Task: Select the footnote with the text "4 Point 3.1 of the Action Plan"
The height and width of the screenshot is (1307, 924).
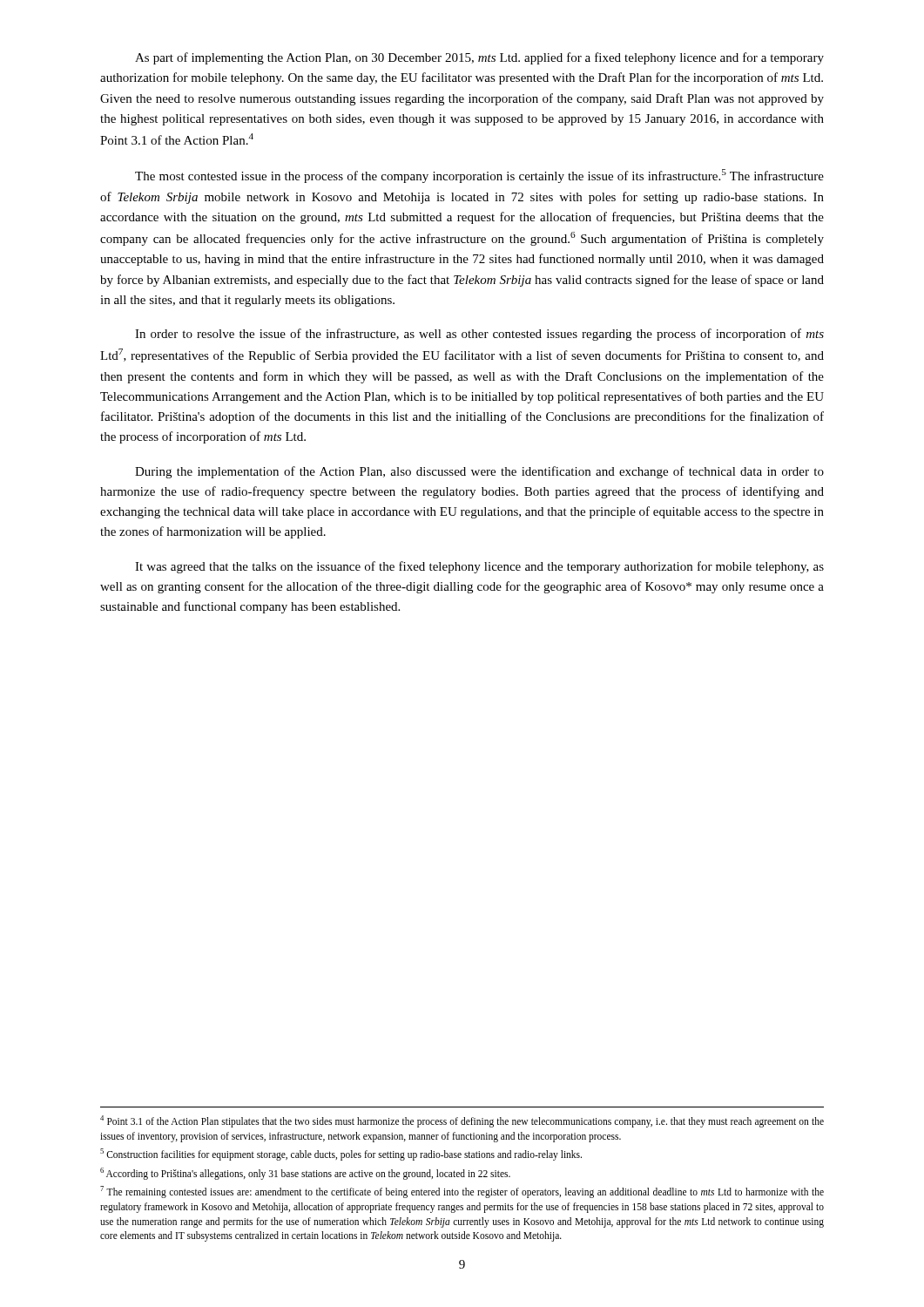Action: point(462,1128)
